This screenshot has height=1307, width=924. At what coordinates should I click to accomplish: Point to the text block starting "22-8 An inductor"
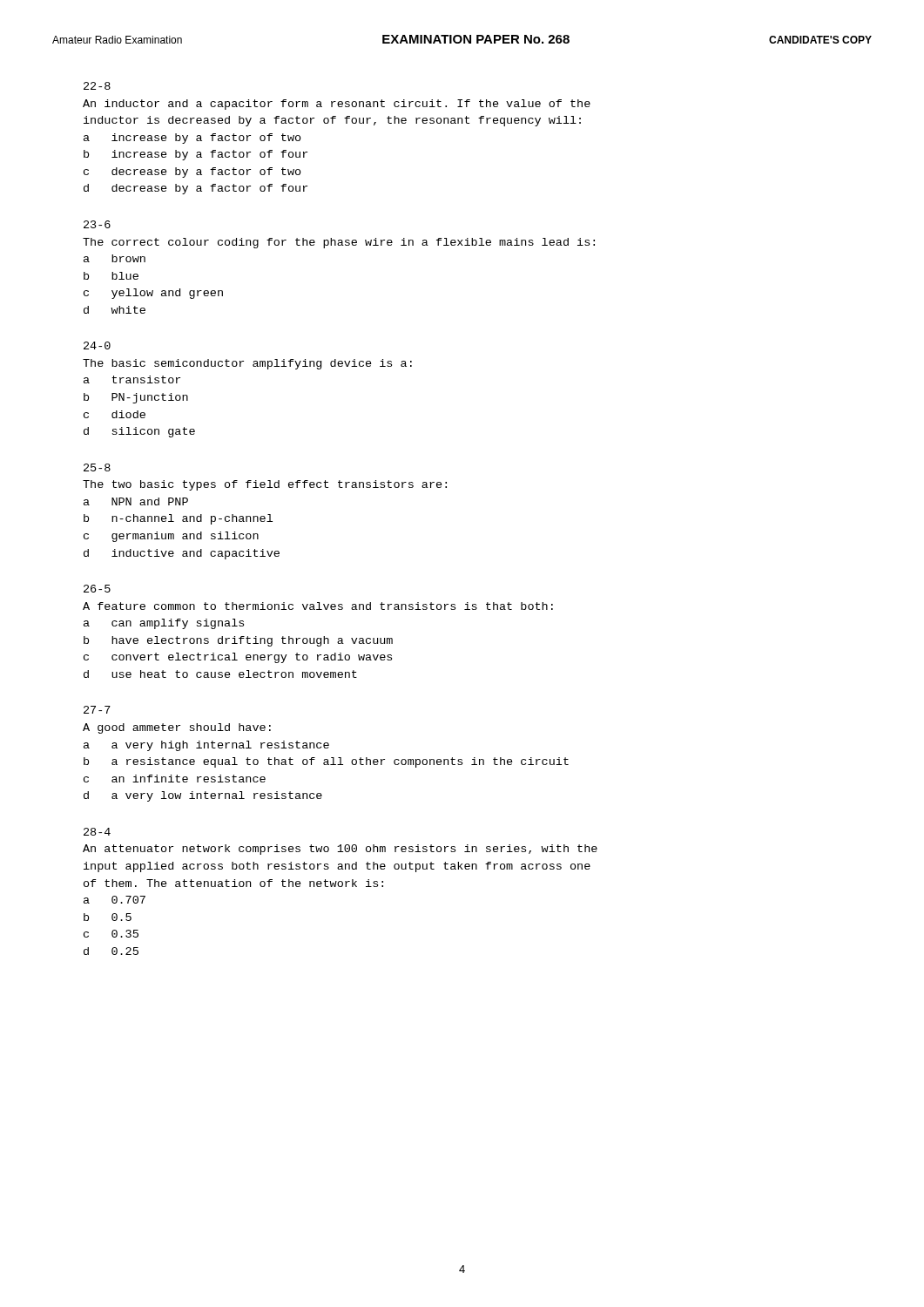[x=97, y=86]
